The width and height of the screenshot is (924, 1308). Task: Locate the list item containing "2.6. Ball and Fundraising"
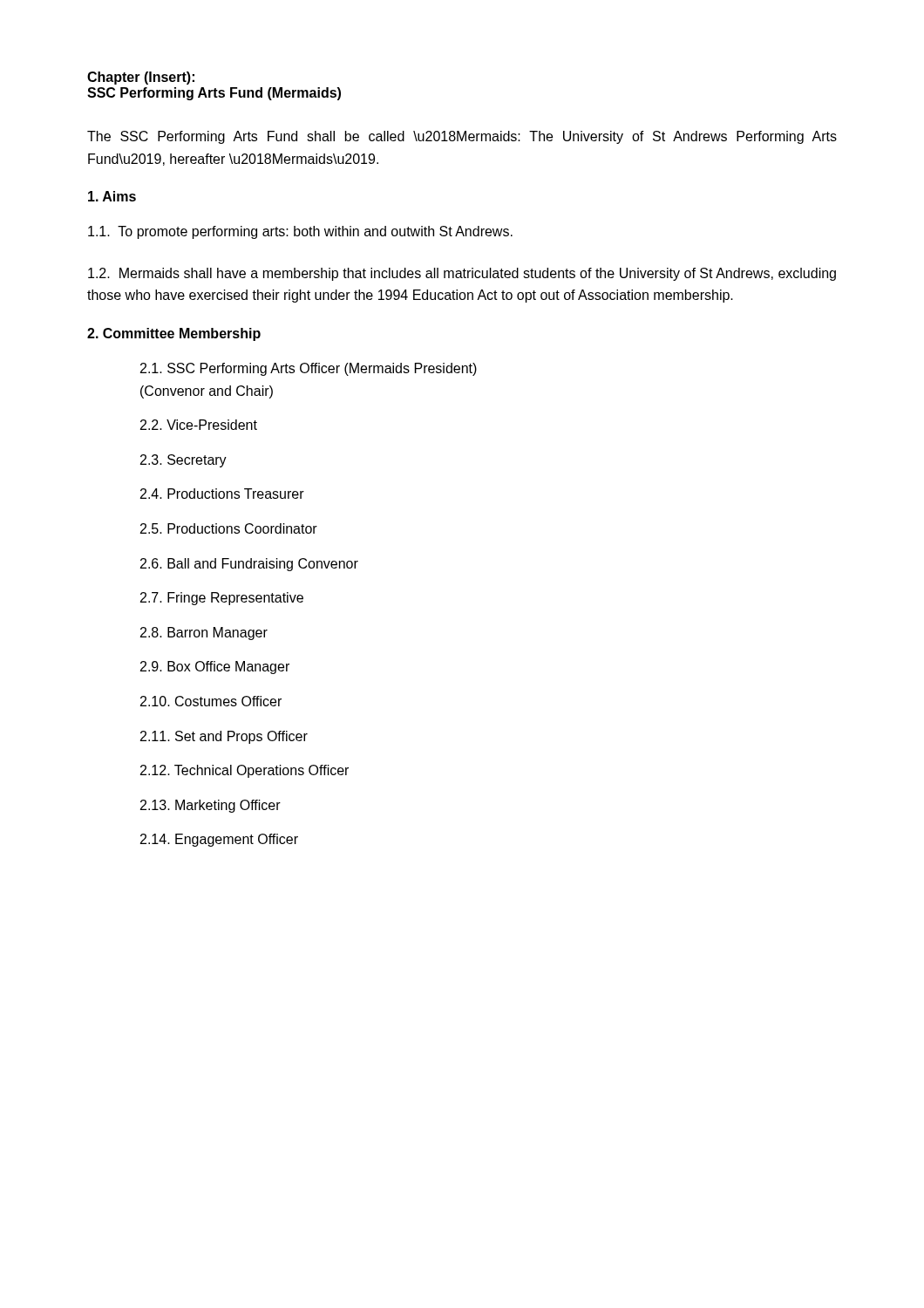pyautogui.click(x=249, y=563)
